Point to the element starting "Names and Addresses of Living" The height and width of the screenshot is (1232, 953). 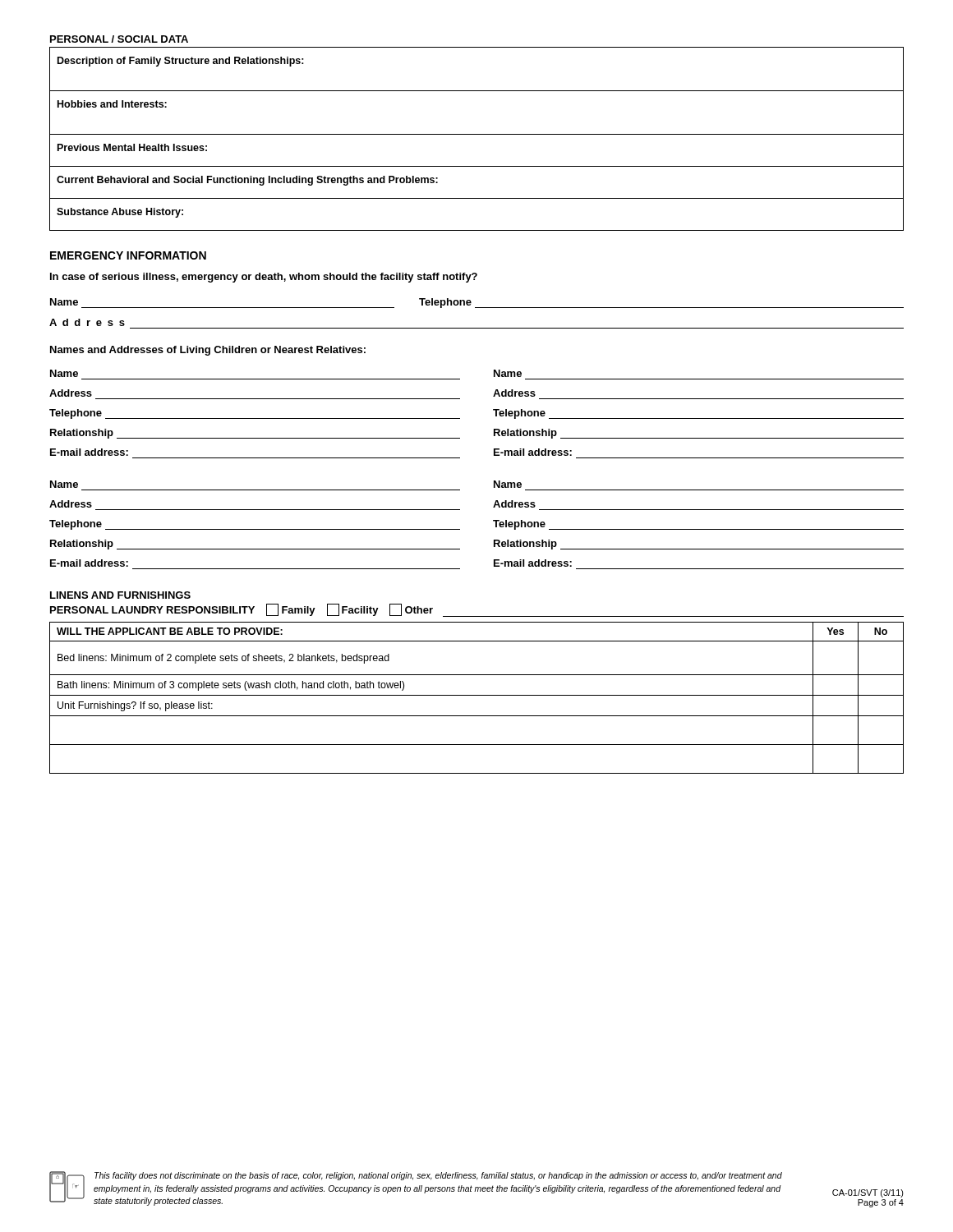pyautogui.click(x=208, y=350)
